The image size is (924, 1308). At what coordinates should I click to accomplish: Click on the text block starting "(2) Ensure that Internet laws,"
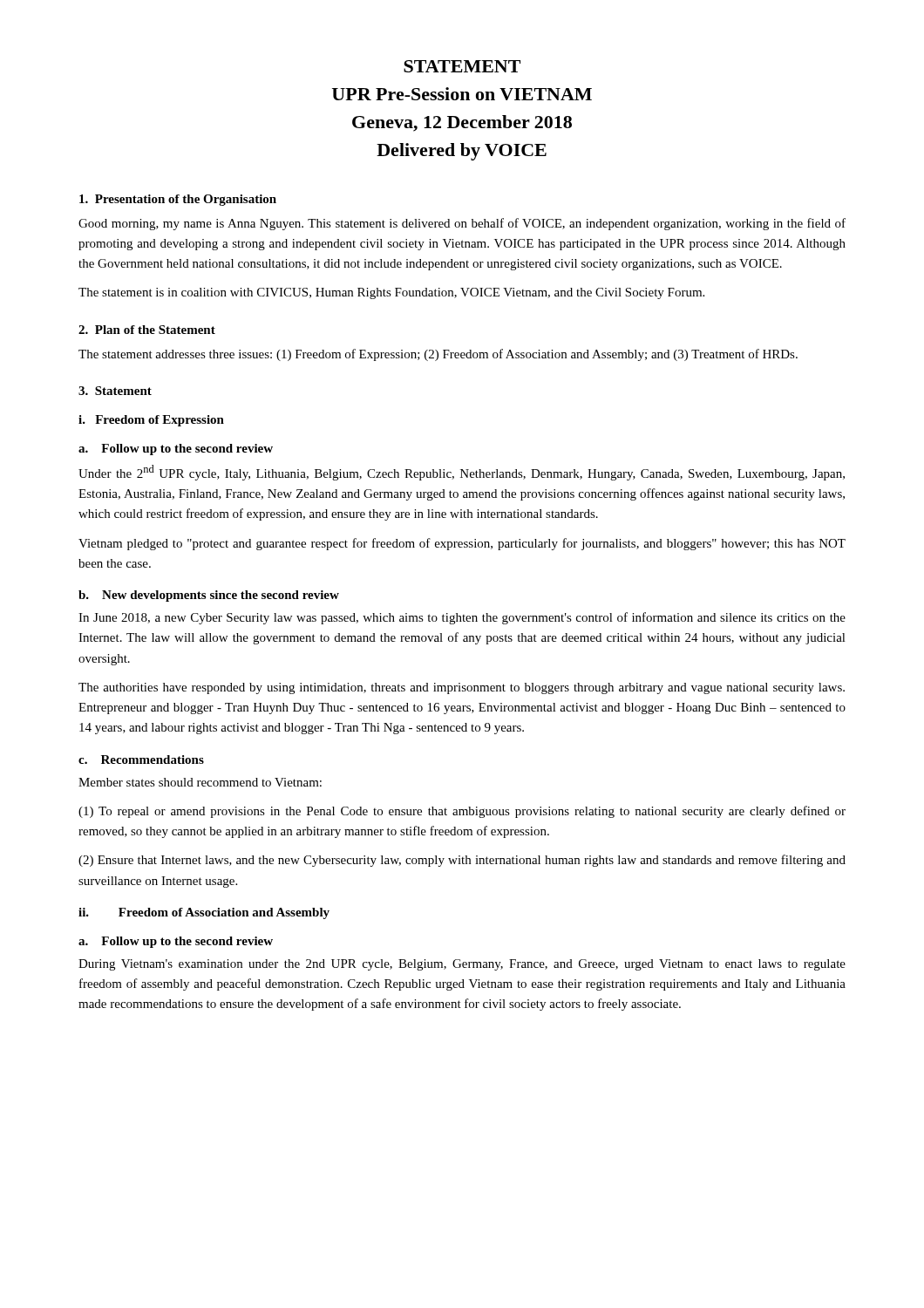coord(462,870)
